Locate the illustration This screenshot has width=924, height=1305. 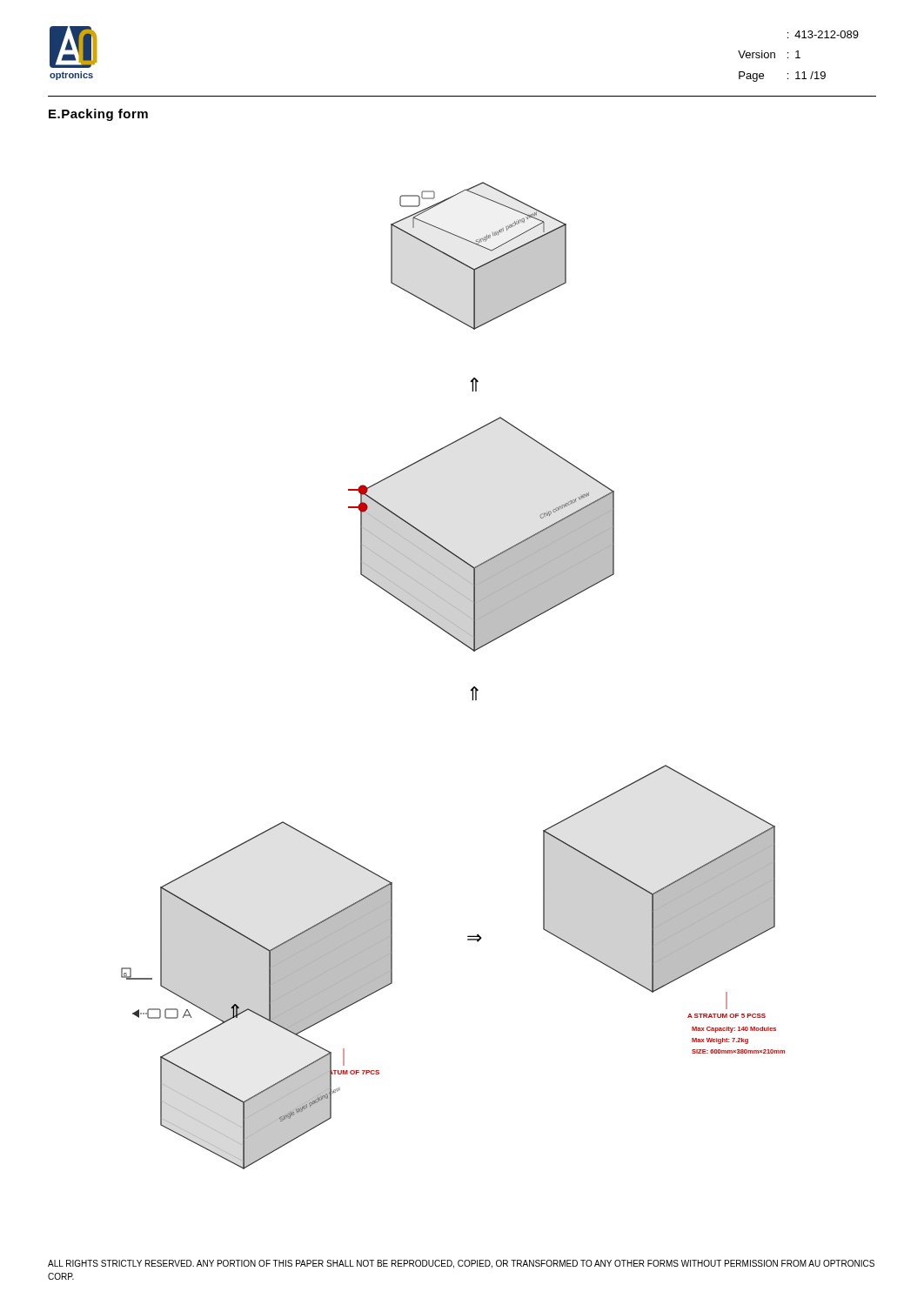[462, 683]
